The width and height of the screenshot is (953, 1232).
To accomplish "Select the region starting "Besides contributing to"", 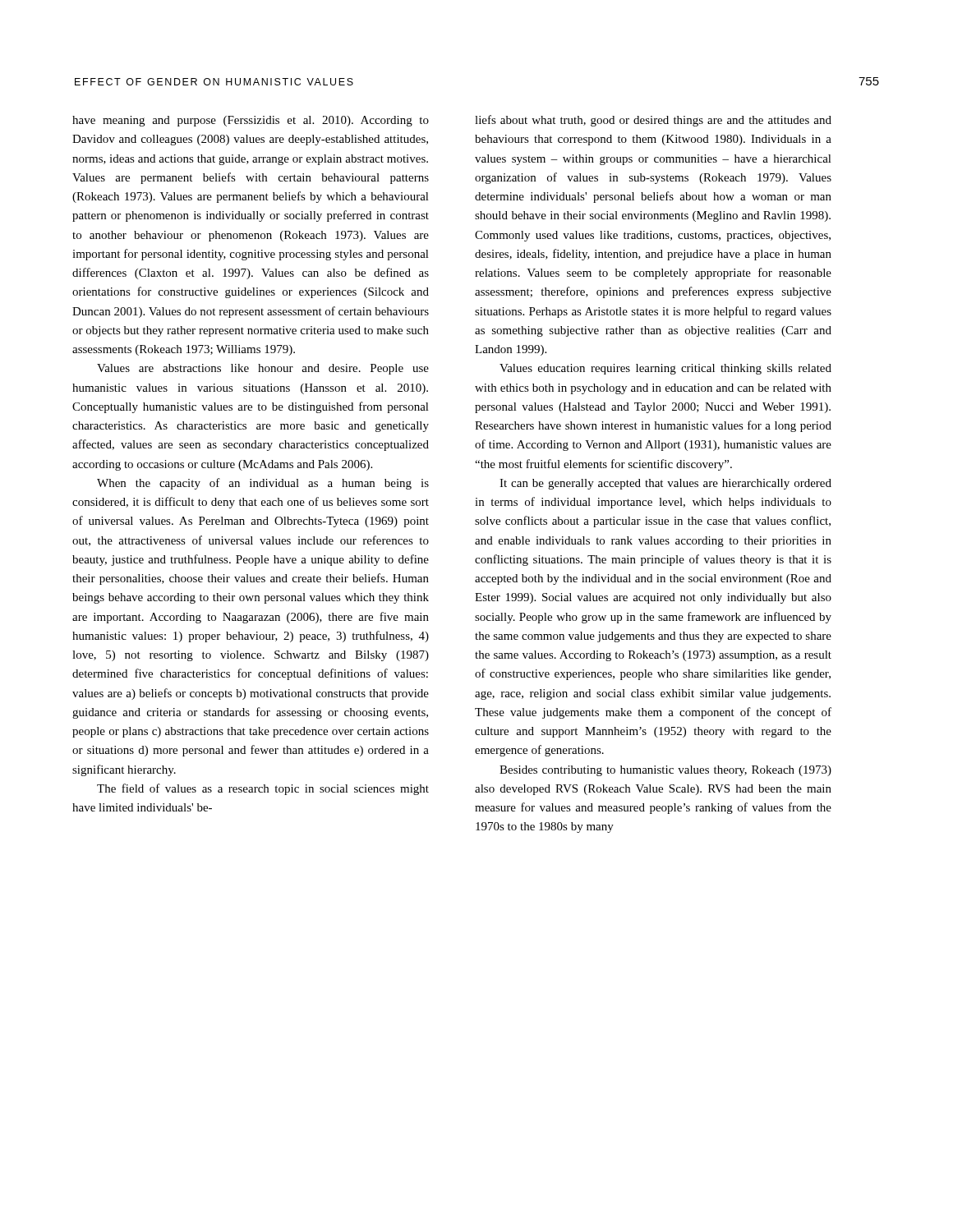I will [653, 798].
